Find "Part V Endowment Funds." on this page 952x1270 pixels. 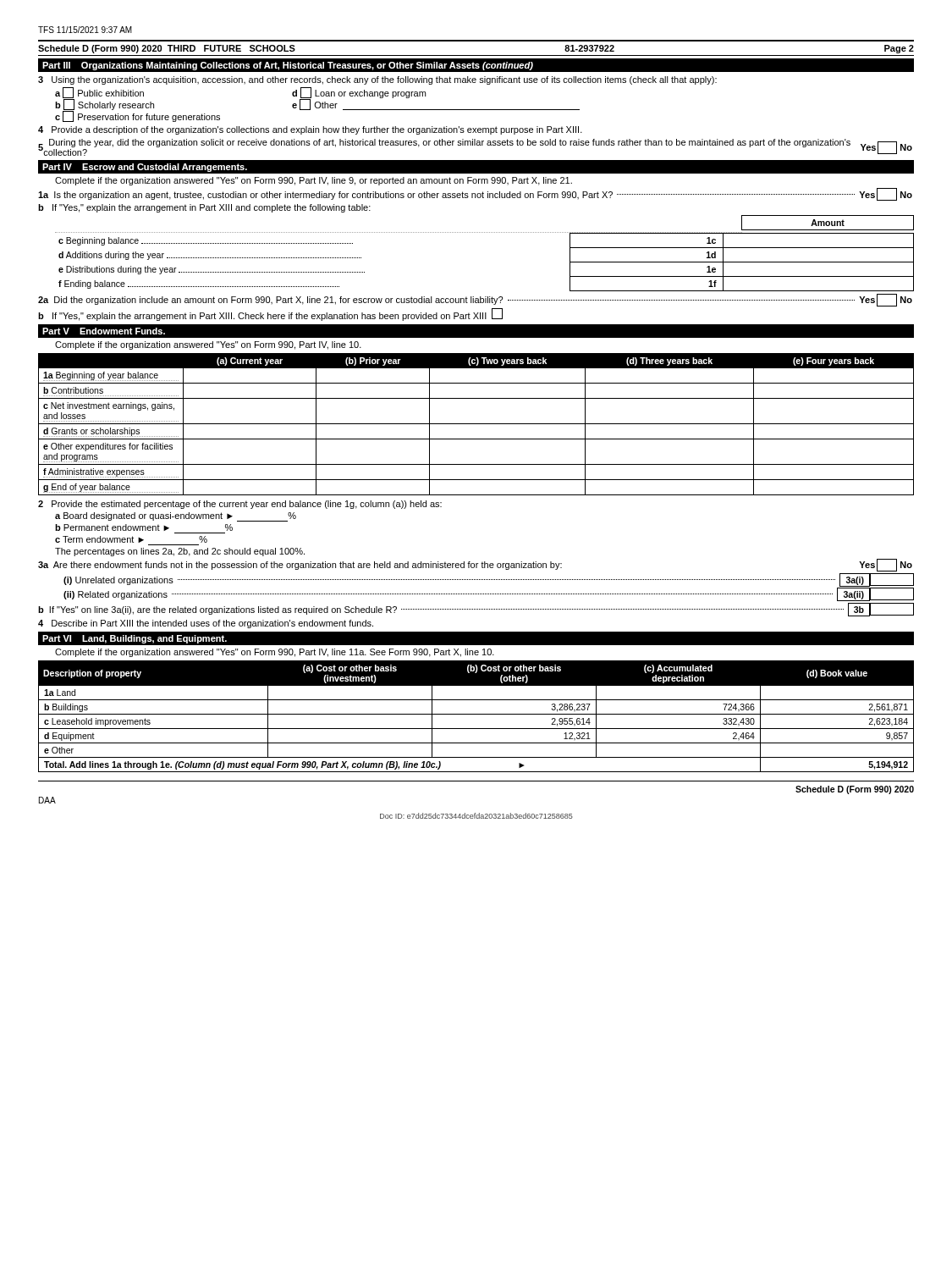pyautogui.click(x=104, y=331)
